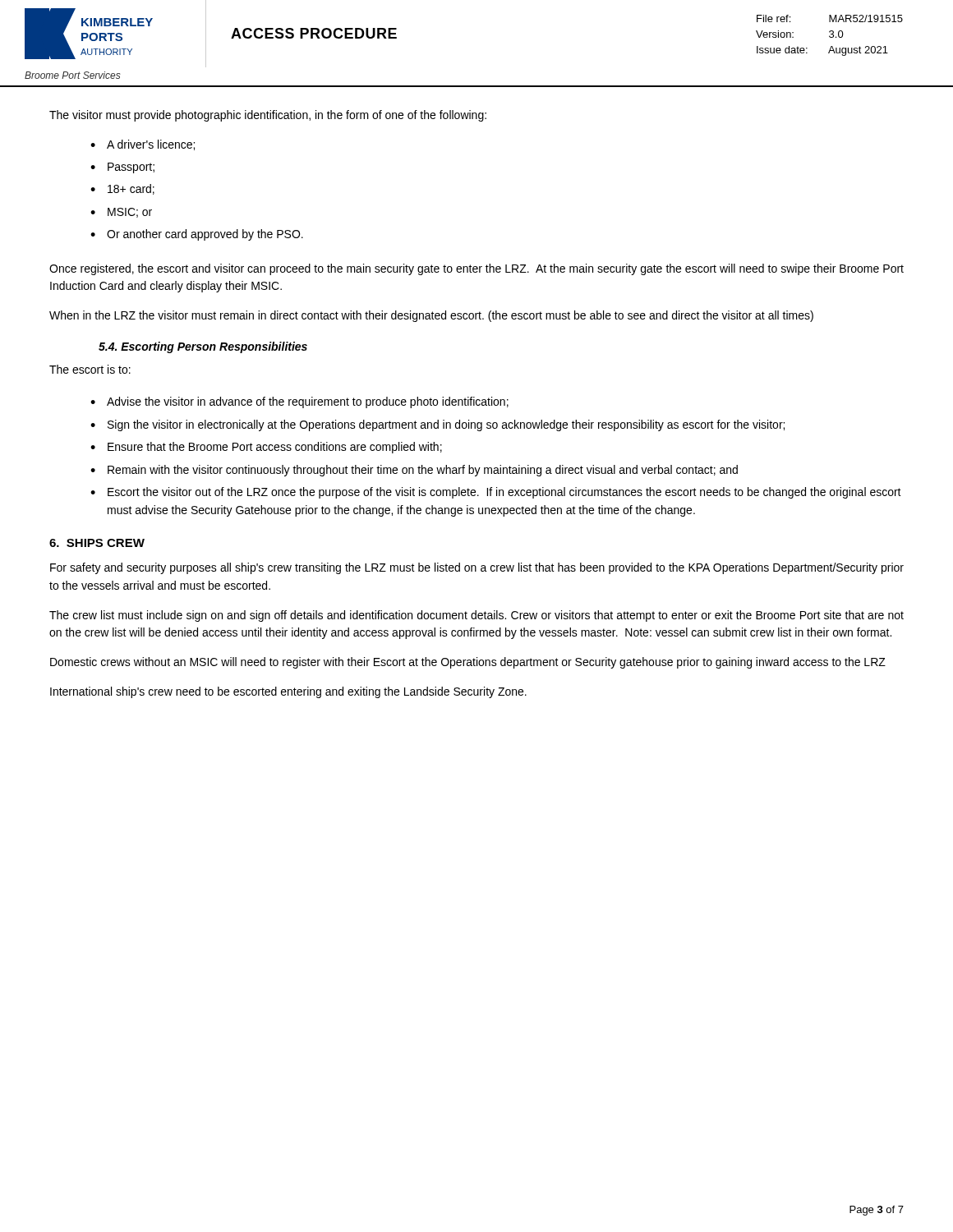953x1232 pixels.
Task: Locate the list item that reads "• Remain with the visitor"
Action: pos(497,471)
